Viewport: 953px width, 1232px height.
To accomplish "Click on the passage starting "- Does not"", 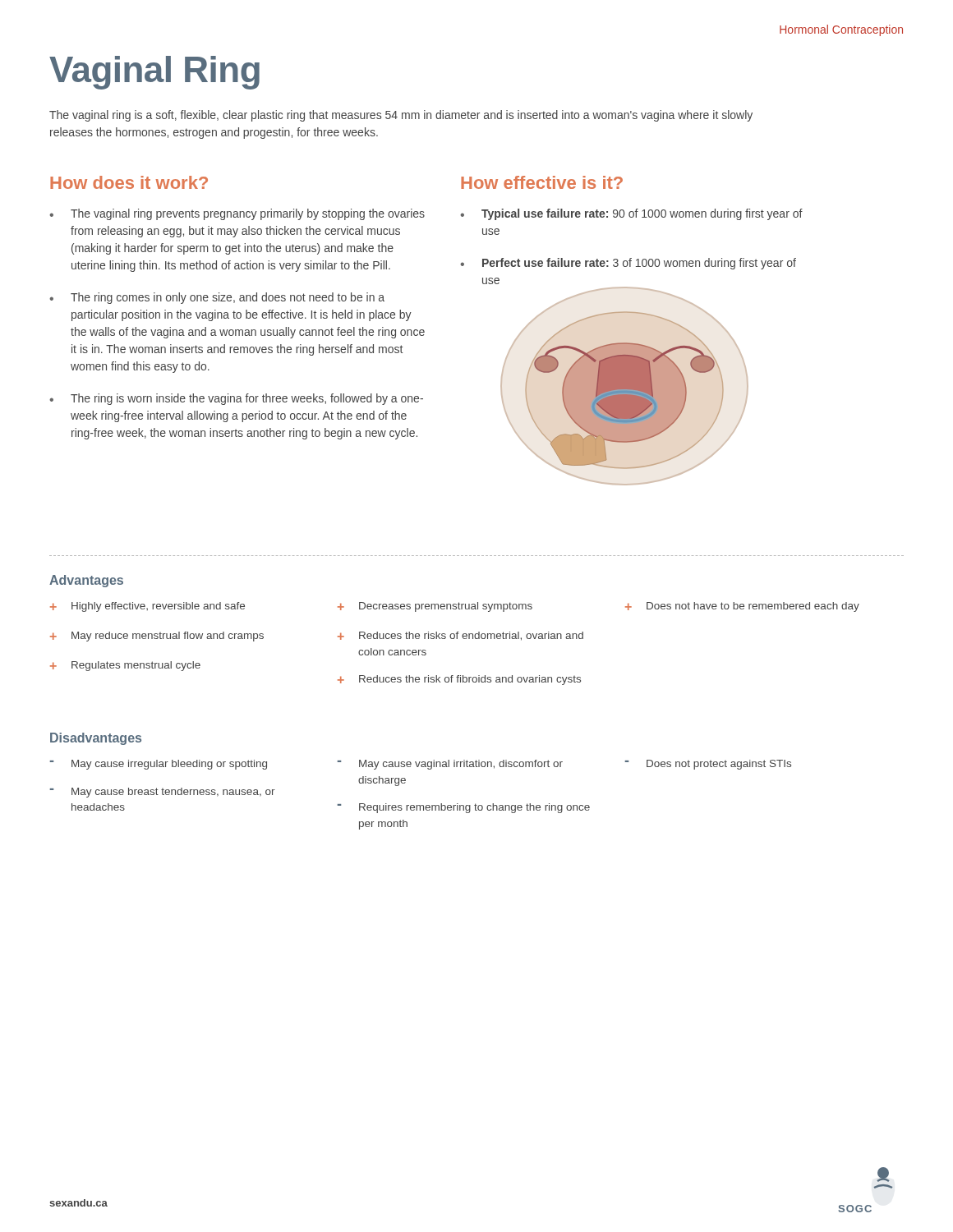I will pos(708,764).
